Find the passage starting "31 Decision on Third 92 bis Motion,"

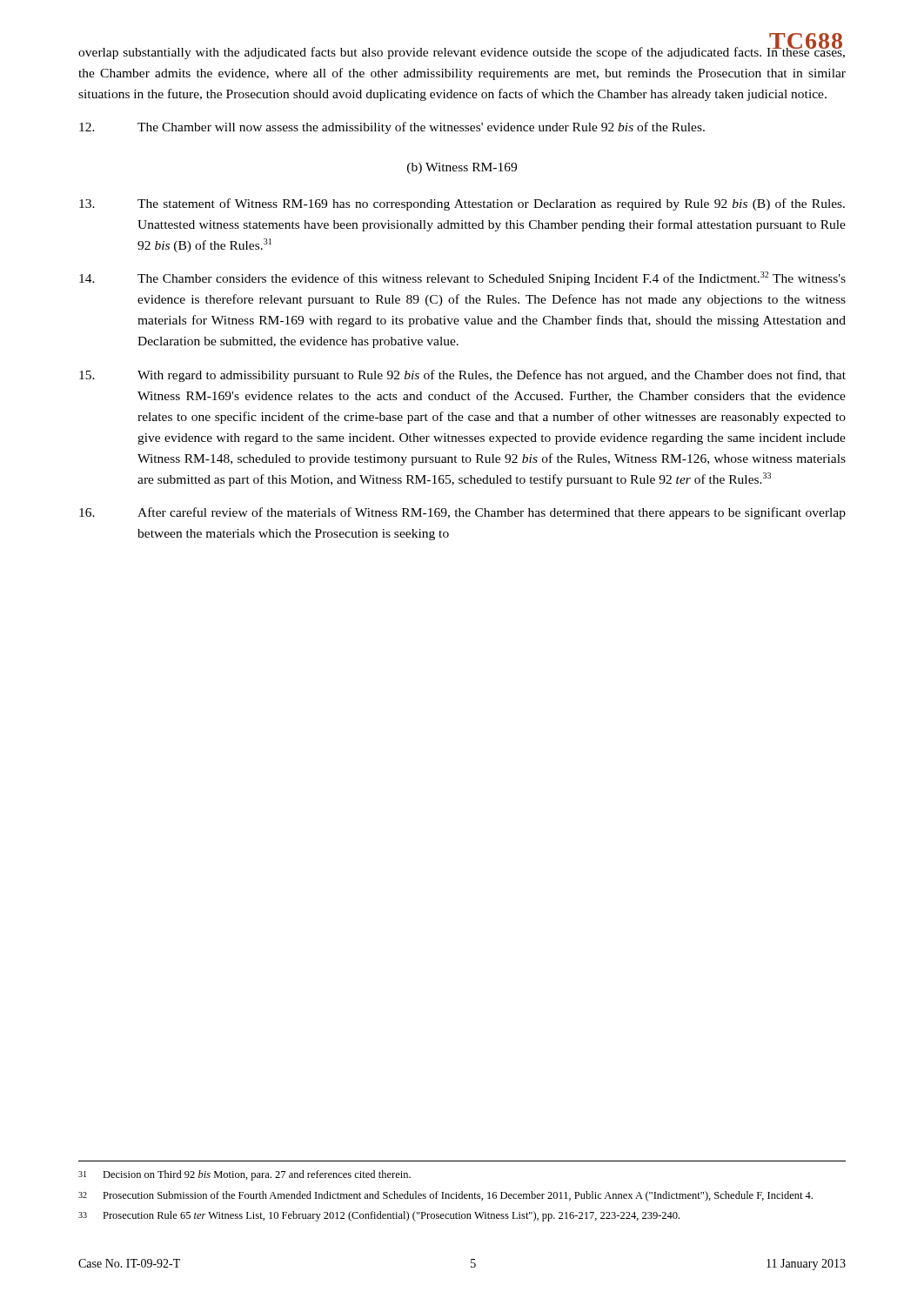coord(244,1175)
